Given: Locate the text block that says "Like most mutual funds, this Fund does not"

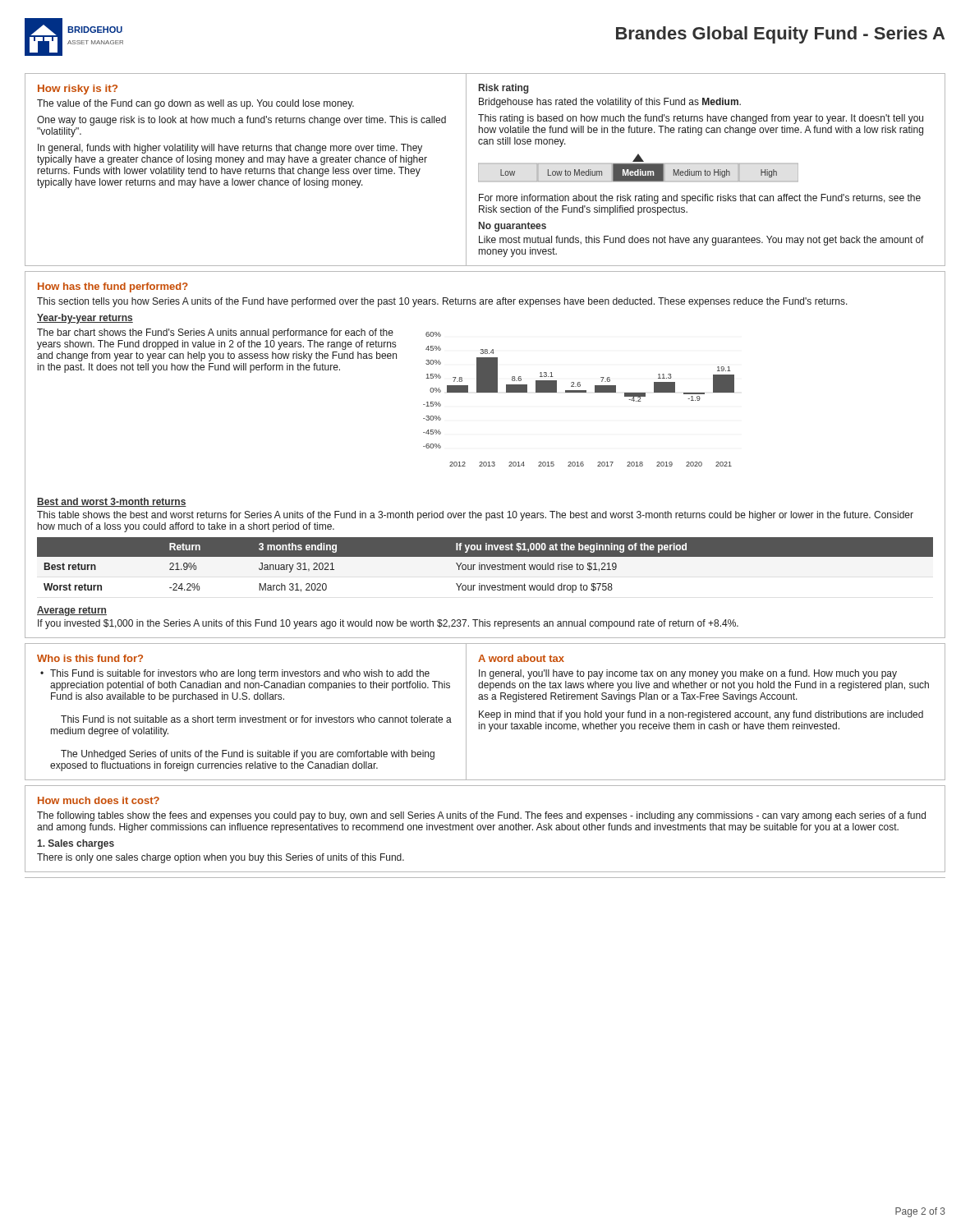Looking at the screenshot, I should pyautogui.click(x=701, y=246).
